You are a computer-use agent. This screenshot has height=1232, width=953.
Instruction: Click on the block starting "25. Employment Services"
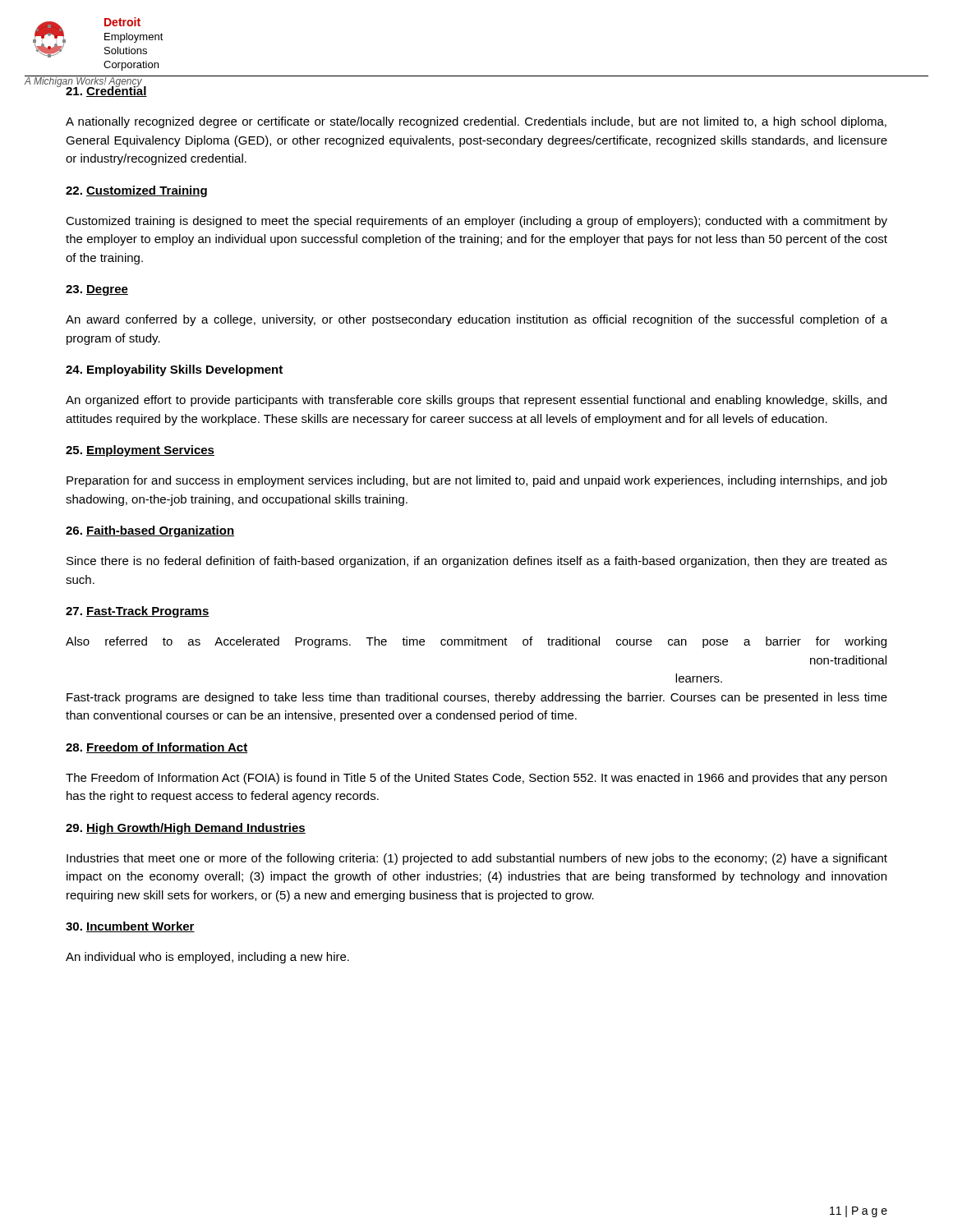(x=140, y=451)
